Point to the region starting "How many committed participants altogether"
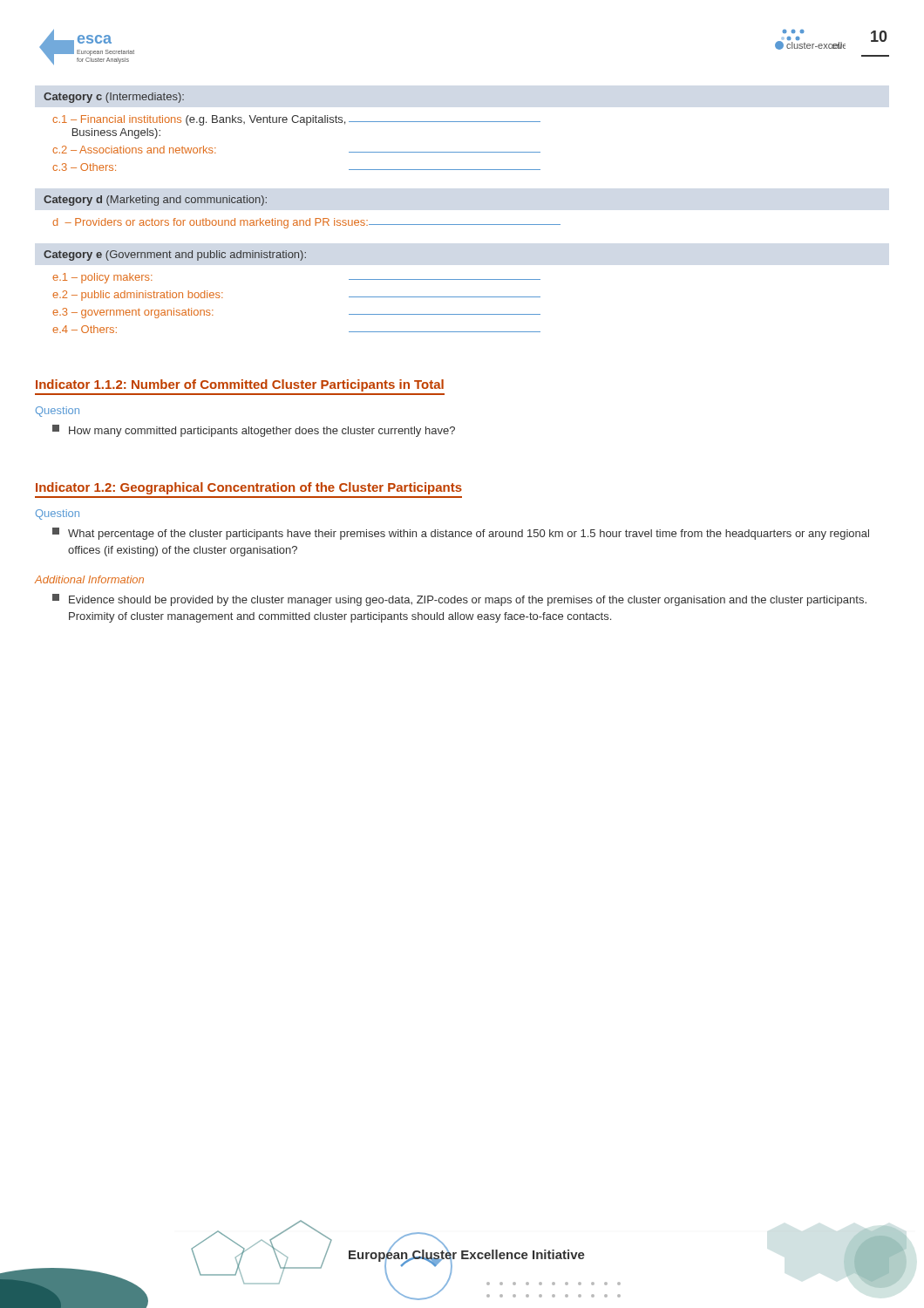The width and height of the screenshot is (924, 1308). 254,431
